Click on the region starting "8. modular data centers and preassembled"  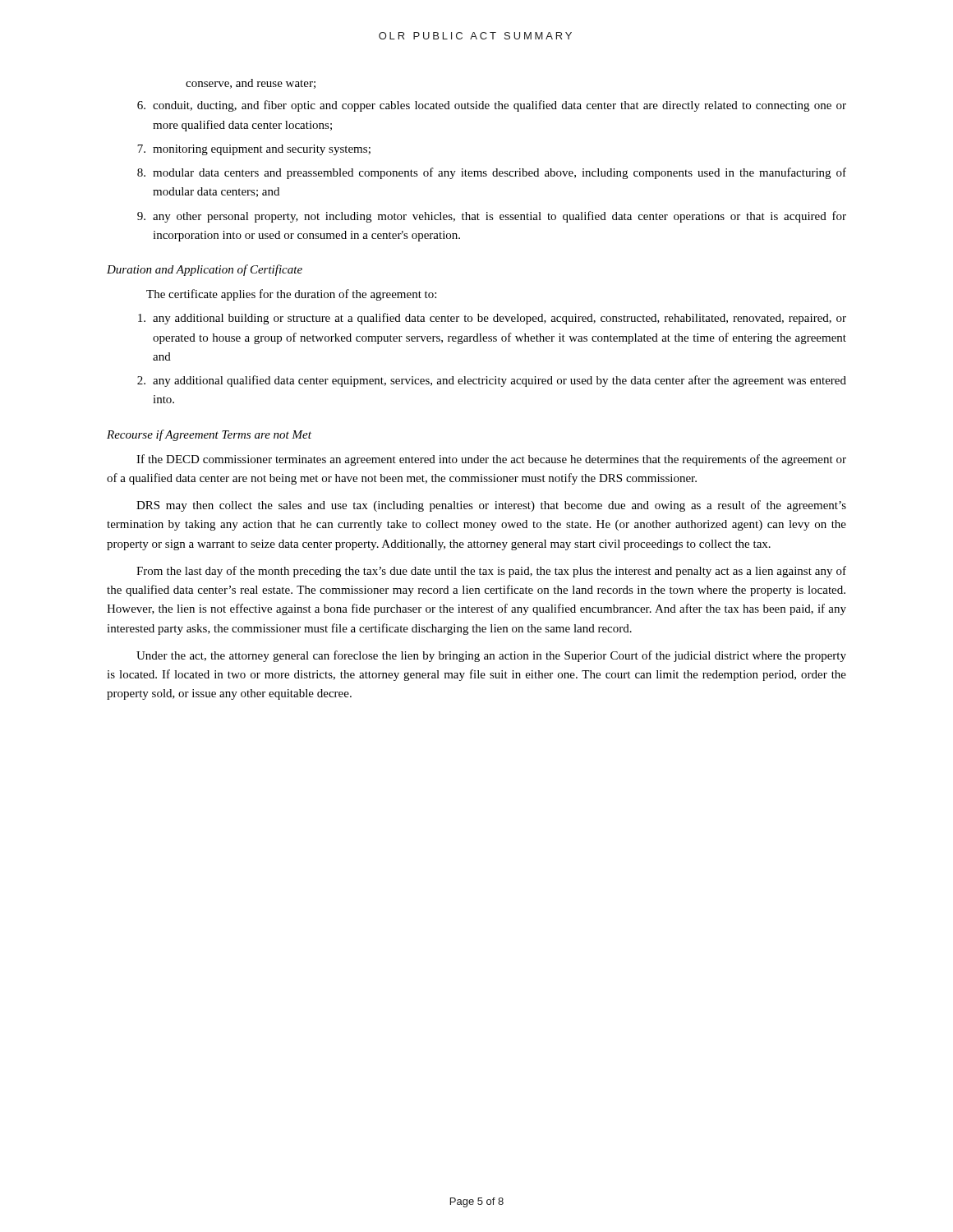point(476,183)
